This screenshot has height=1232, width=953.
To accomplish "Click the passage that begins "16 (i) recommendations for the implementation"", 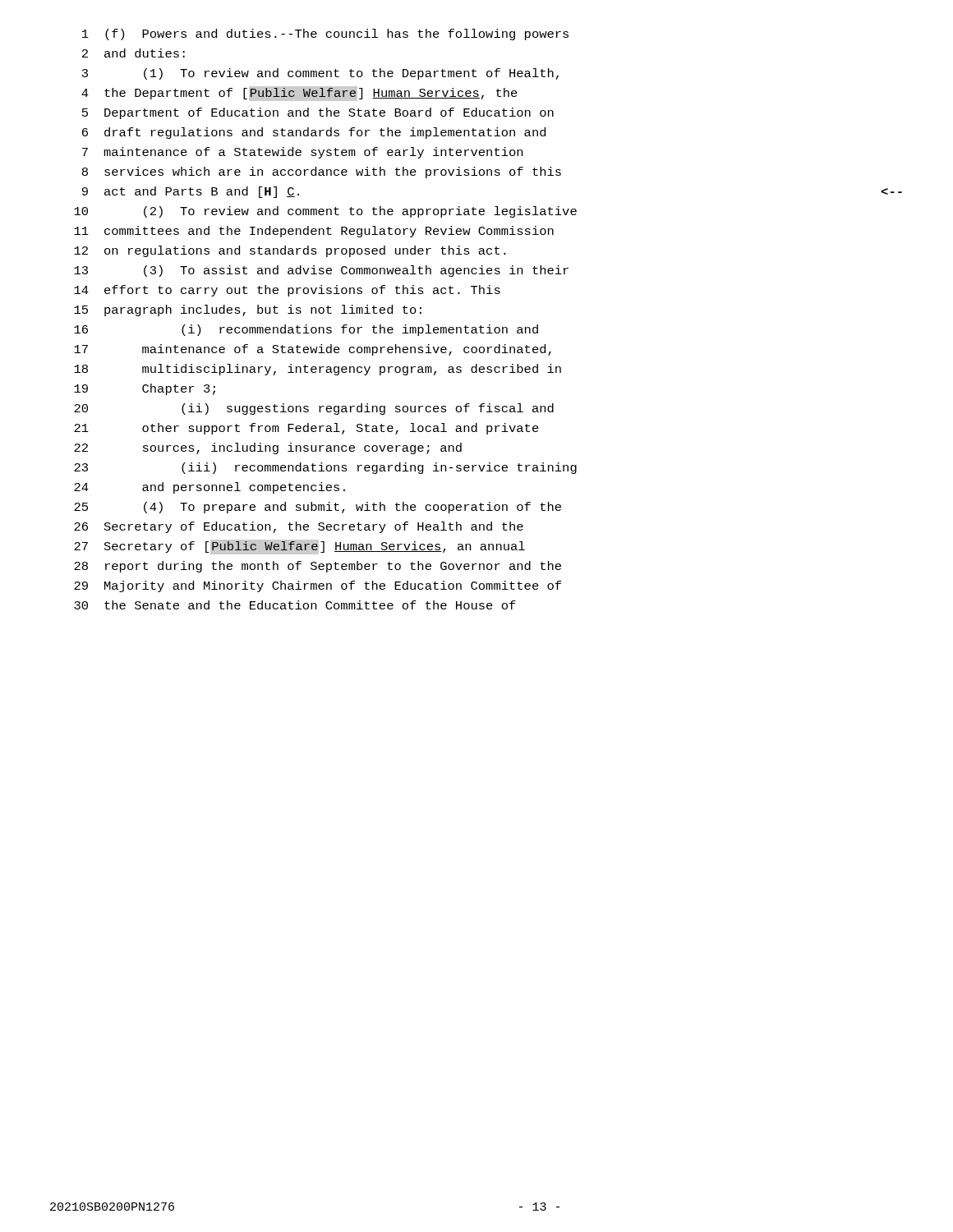I will click(476, 330).
